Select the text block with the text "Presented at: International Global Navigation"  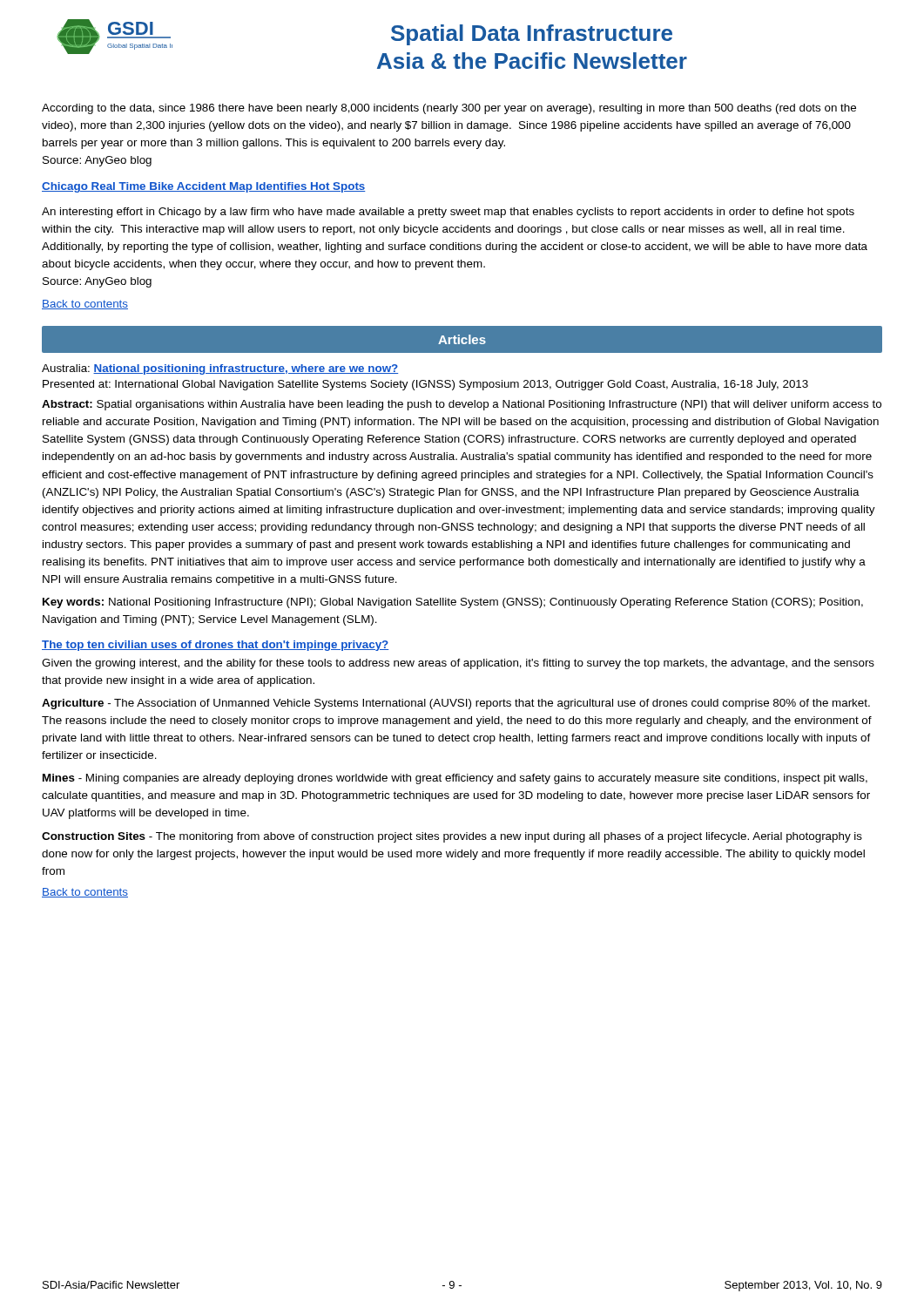425,384
